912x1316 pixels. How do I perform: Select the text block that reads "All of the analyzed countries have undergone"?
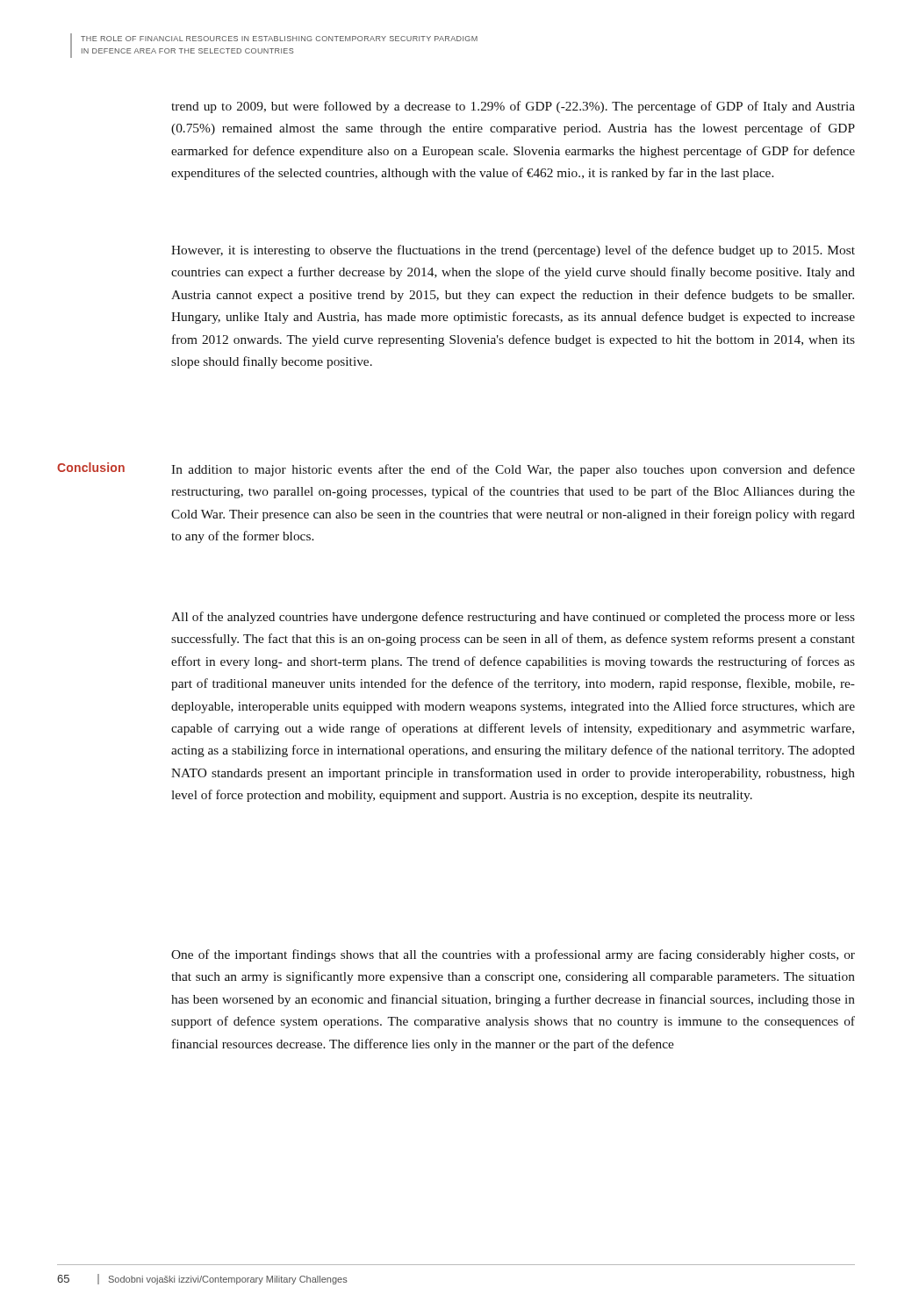(513, 706)
